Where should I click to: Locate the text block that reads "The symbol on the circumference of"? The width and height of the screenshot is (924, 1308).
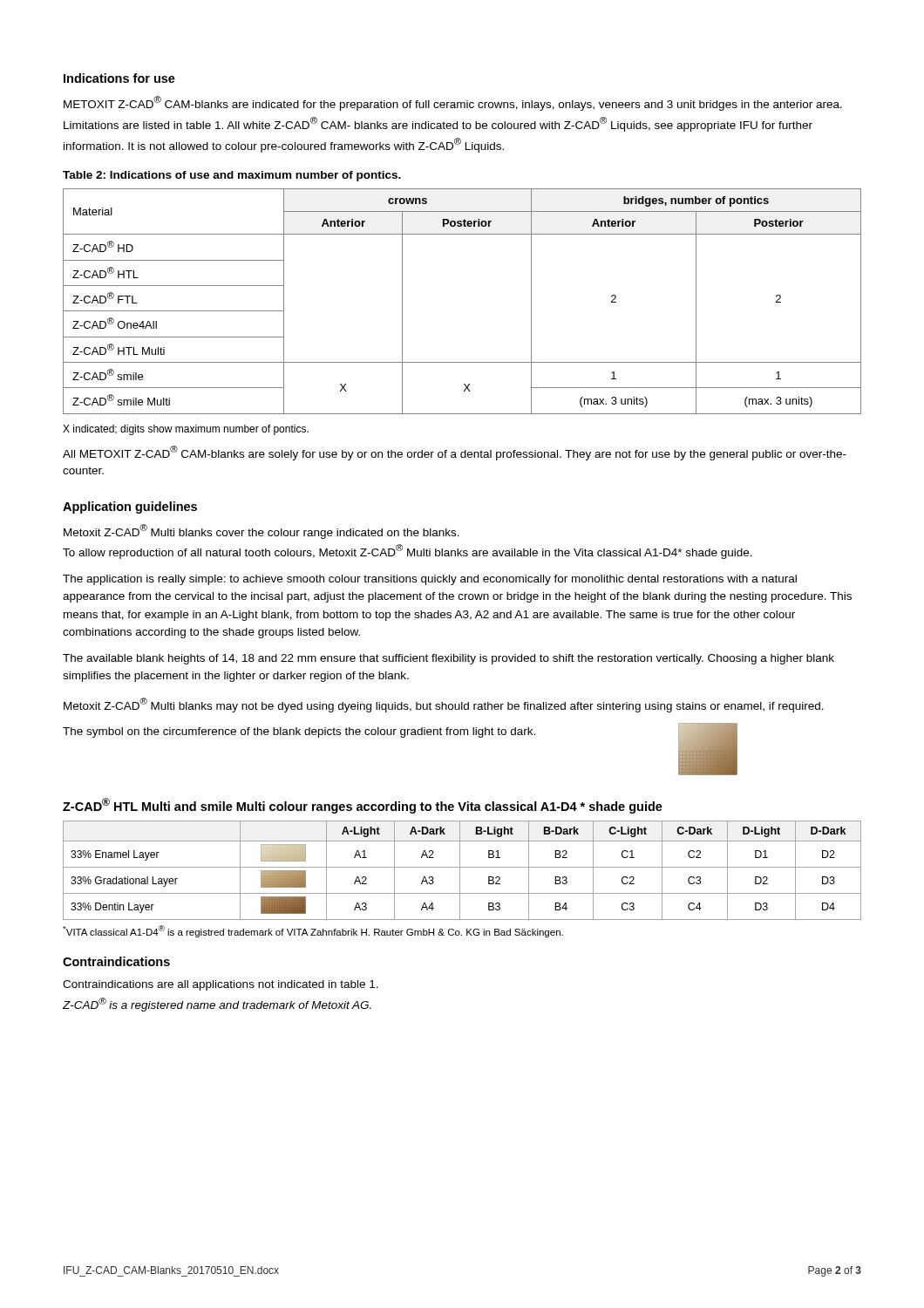(400, 752)
